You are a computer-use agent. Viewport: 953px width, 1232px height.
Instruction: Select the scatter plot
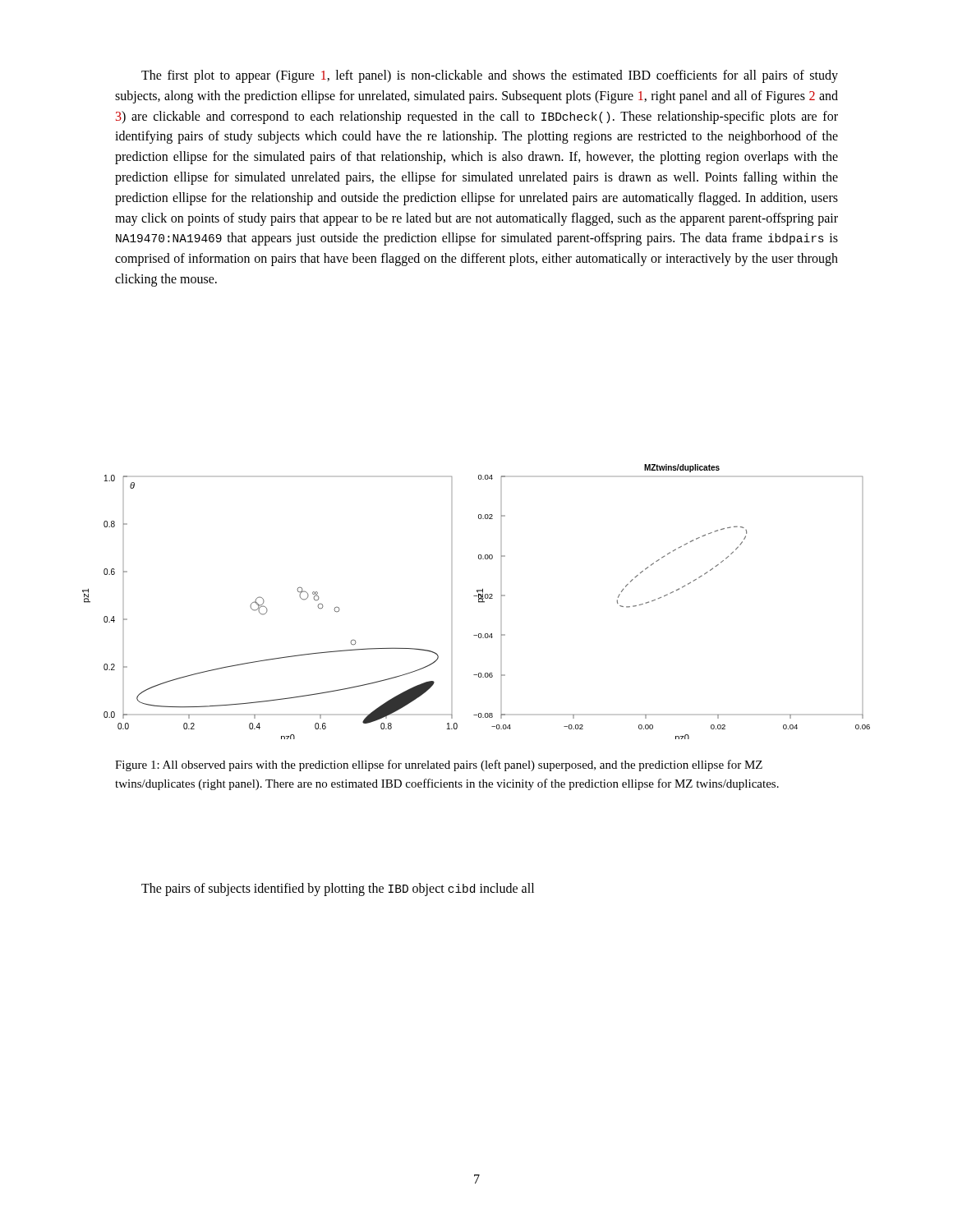(476, 600)
